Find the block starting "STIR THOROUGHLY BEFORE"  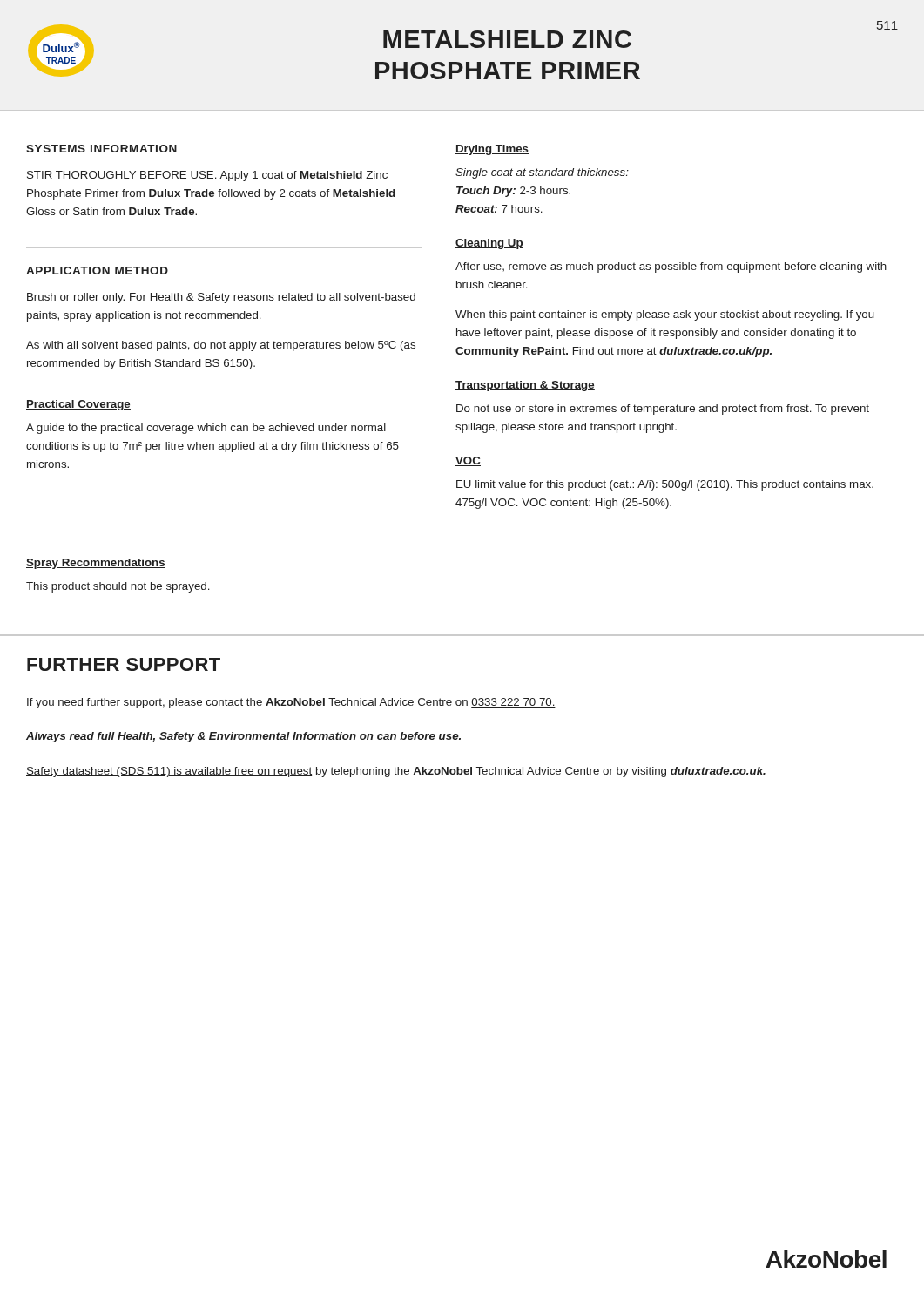click(x=211, y=193)
